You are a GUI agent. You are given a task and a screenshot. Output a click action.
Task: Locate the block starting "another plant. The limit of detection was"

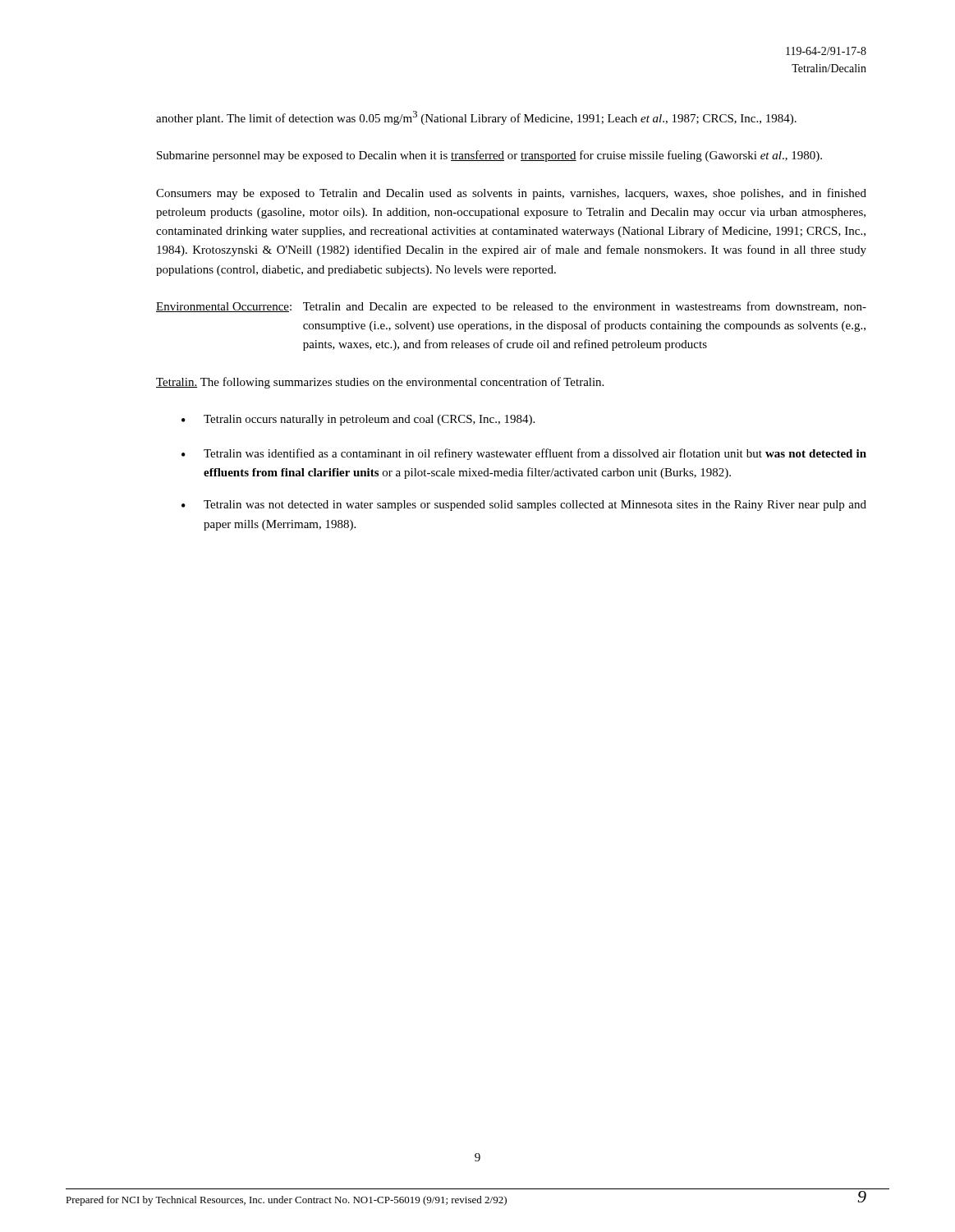point(476,117)
